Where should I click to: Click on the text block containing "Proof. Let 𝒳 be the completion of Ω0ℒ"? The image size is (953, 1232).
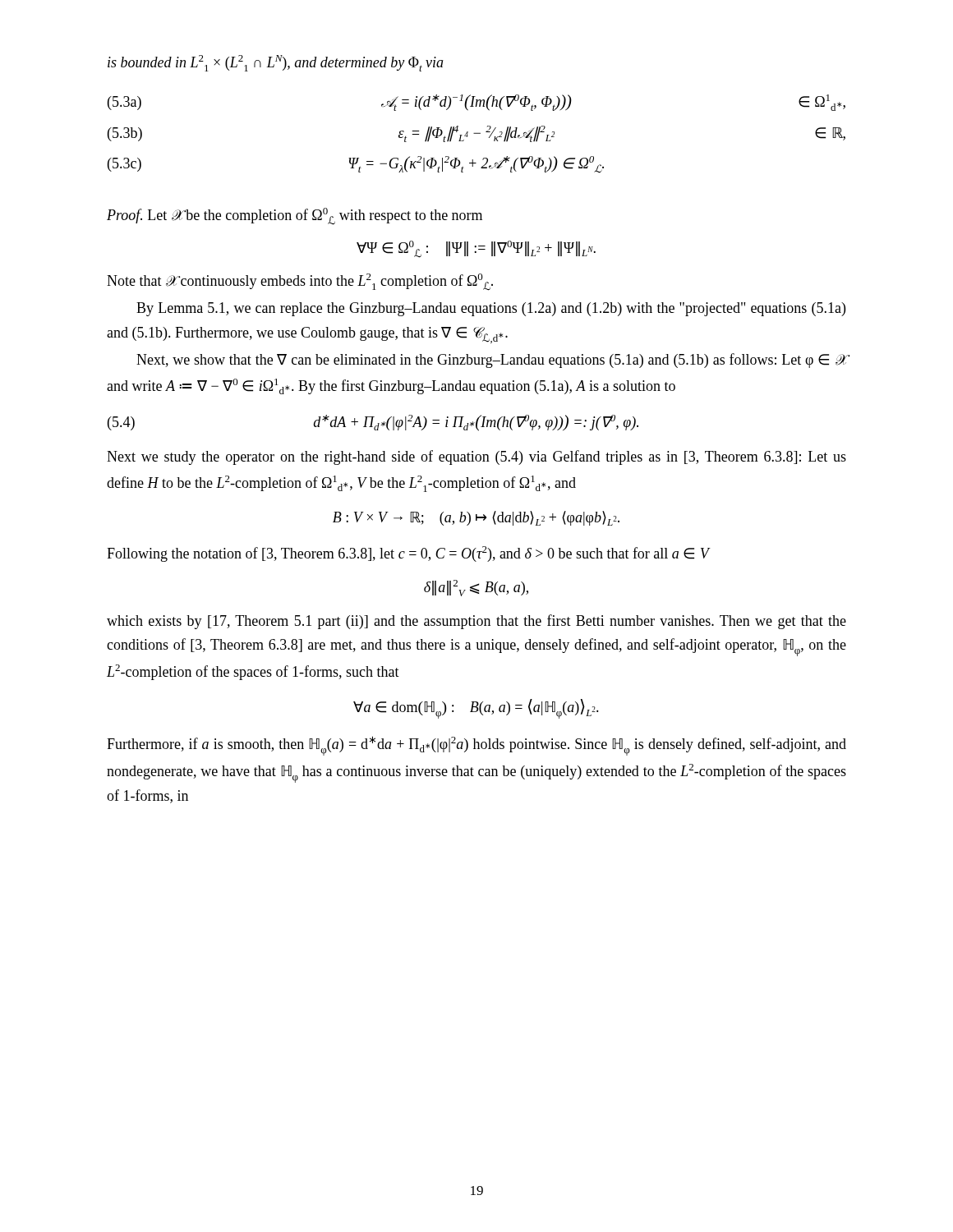[x=295, y=215]
